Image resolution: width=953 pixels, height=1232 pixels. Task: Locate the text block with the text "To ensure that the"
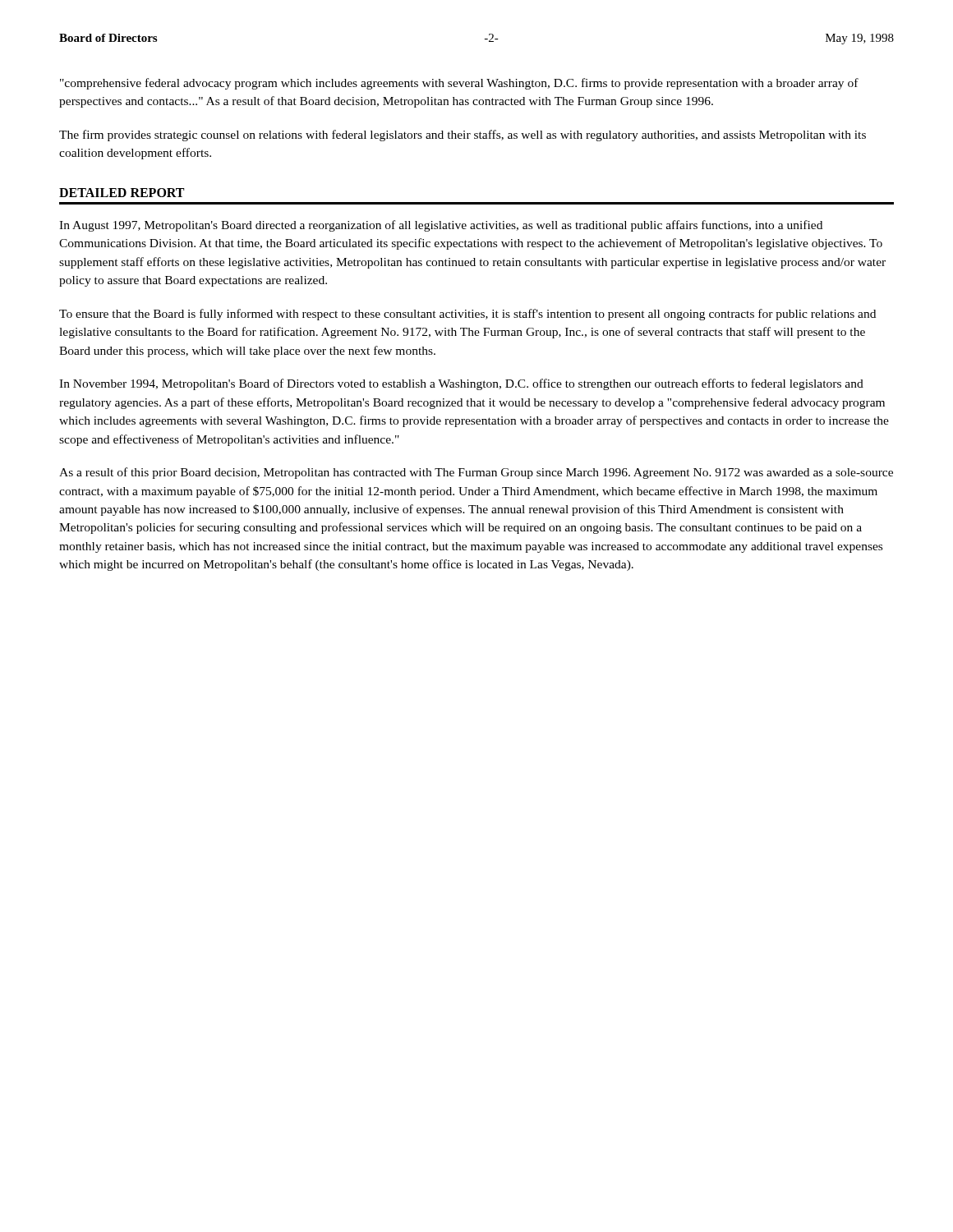click(x=468, y=332)
